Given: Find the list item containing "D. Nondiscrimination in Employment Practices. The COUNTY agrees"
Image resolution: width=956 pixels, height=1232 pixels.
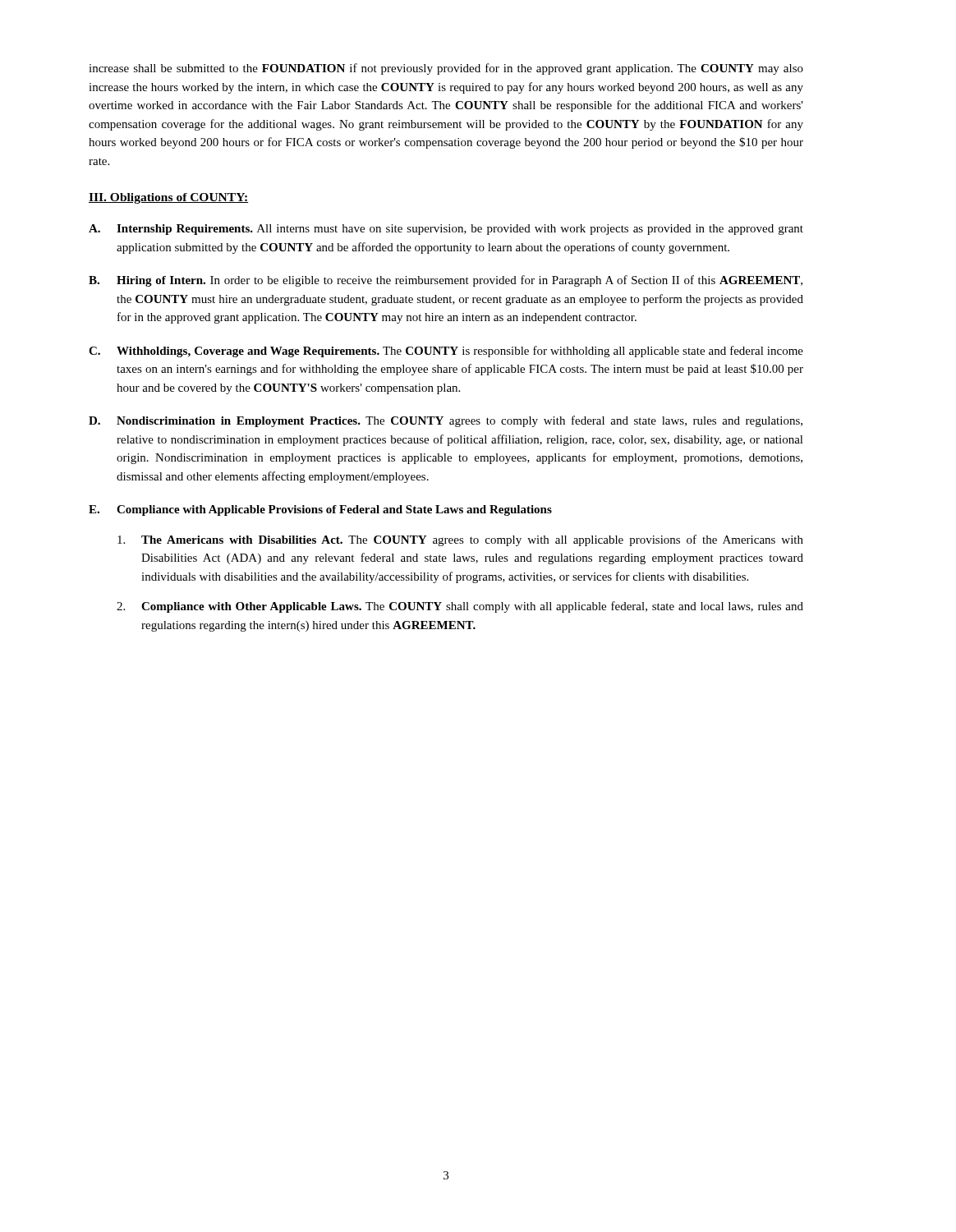Looking at the screenshot, I should pyautogui.click(x=446, y=448).
